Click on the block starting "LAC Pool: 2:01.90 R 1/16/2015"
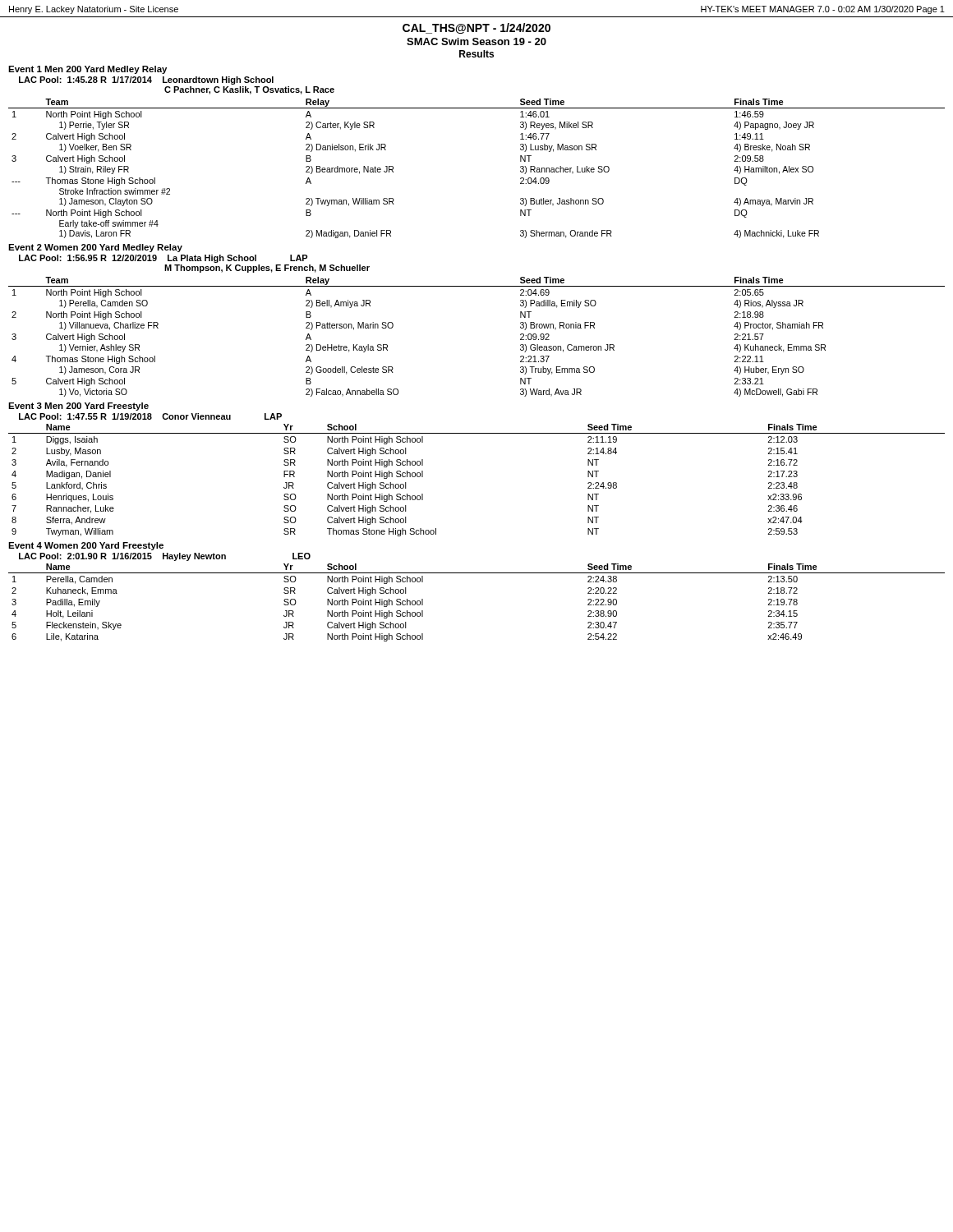953x1232 pixels. (x=159, y=556)
